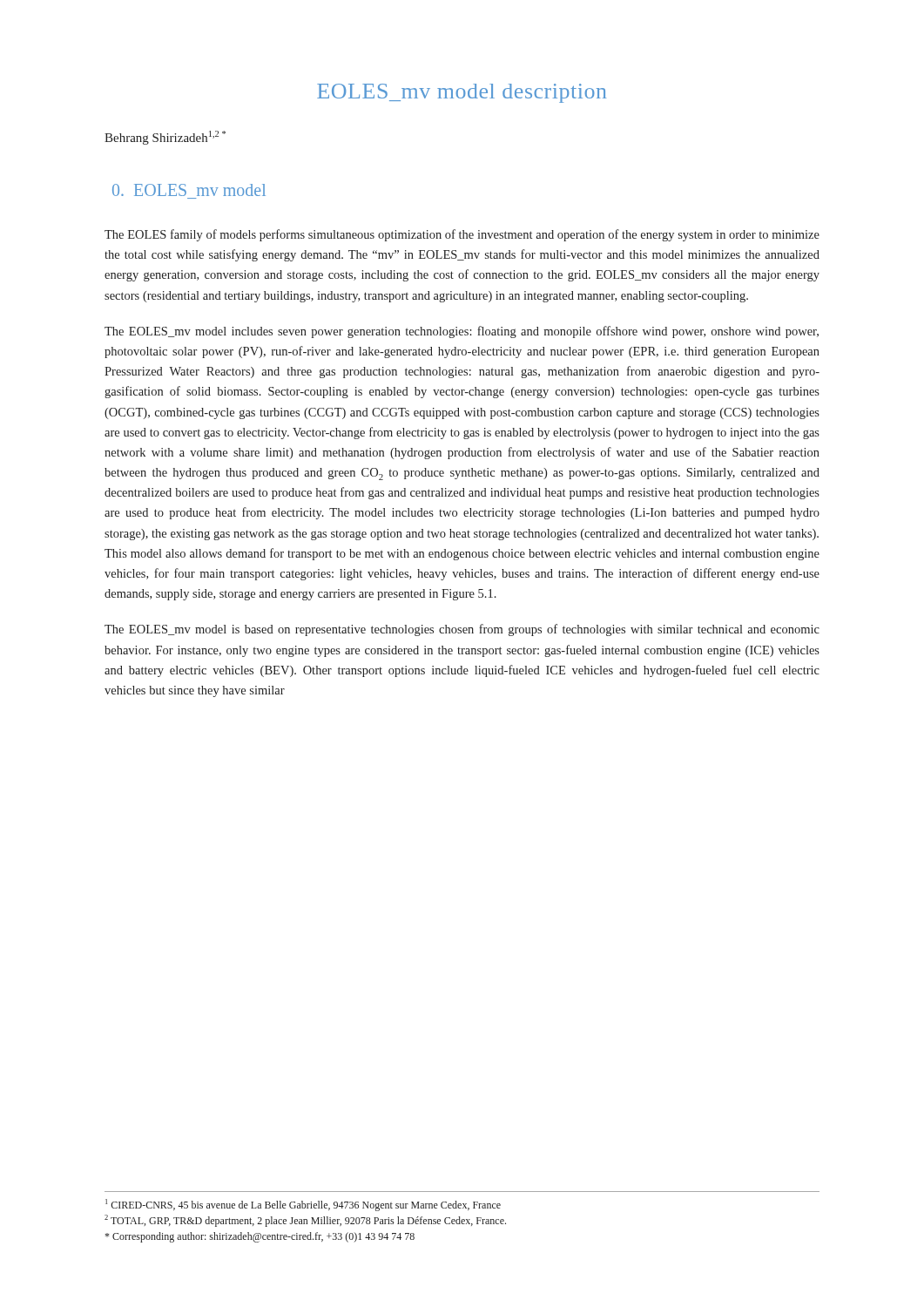The image size is (924, 1307).
Task: Find the element starting "0. EOLES_mv model"
Action: pyautogui.click(x=189, y=190)
